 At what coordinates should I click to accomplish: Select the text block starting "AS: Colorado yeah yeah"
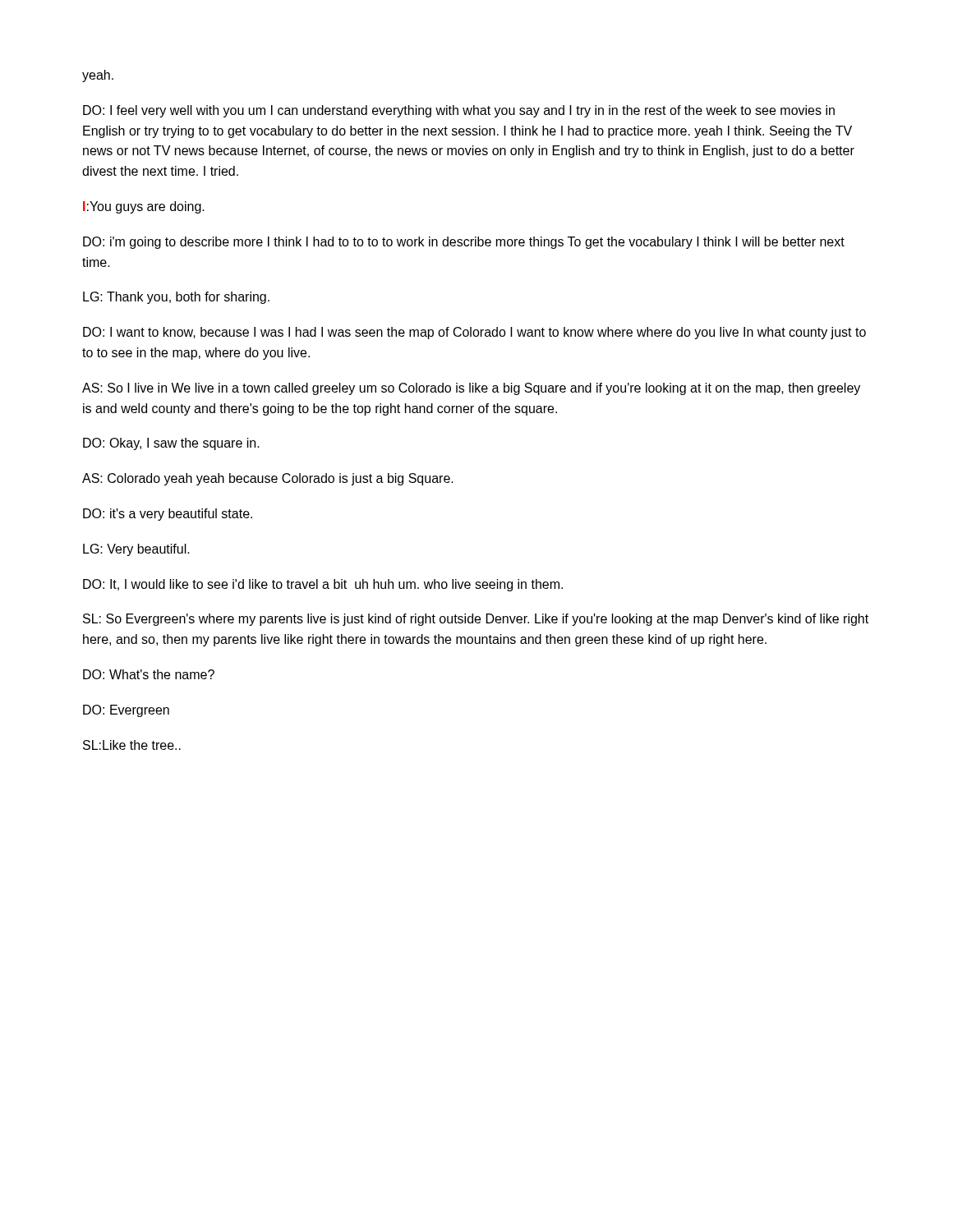pyautogui.click(x=268, y=479)
